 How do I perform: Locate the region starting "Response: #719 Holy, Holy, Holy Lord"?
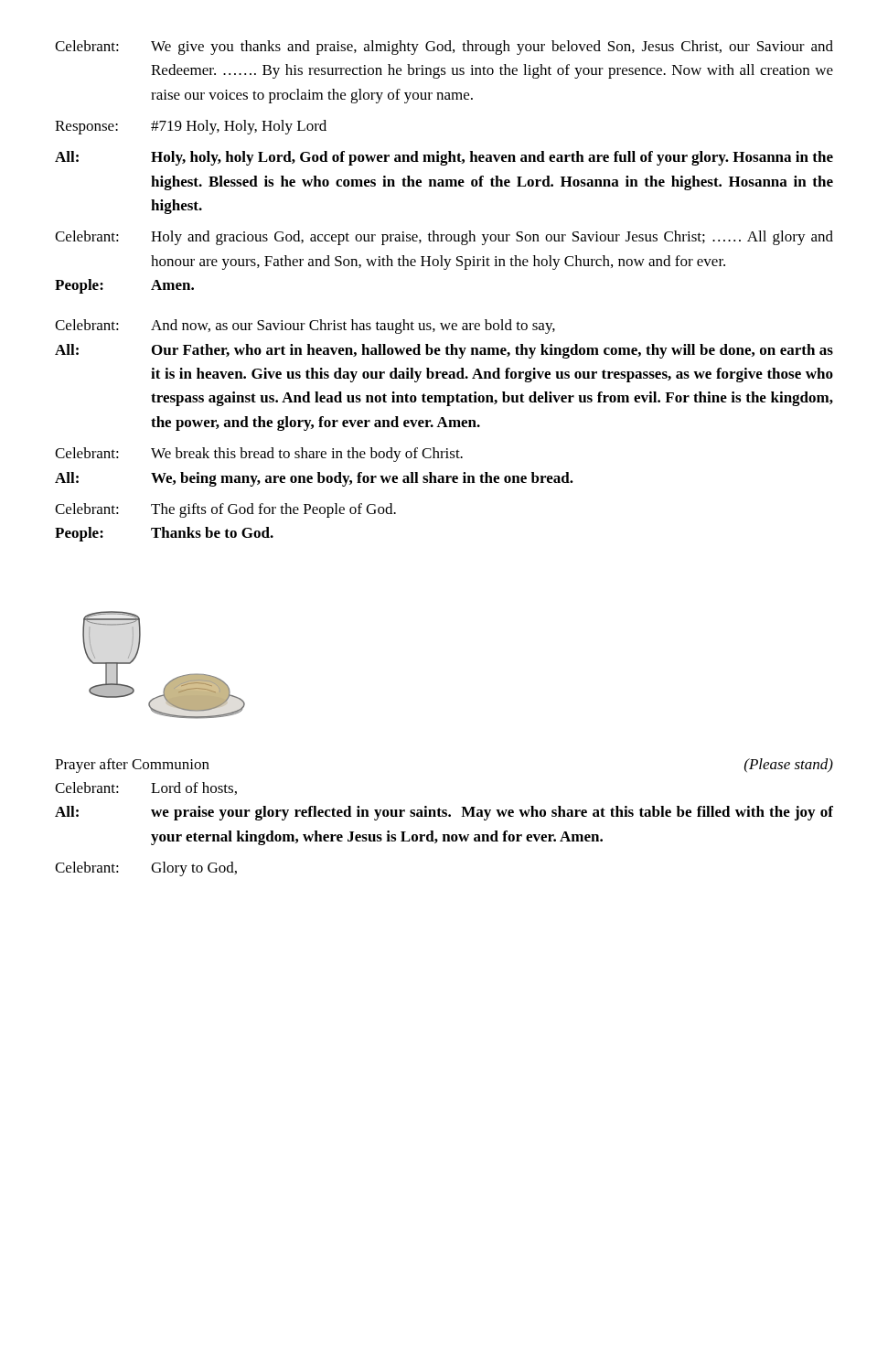pos(191,127)
